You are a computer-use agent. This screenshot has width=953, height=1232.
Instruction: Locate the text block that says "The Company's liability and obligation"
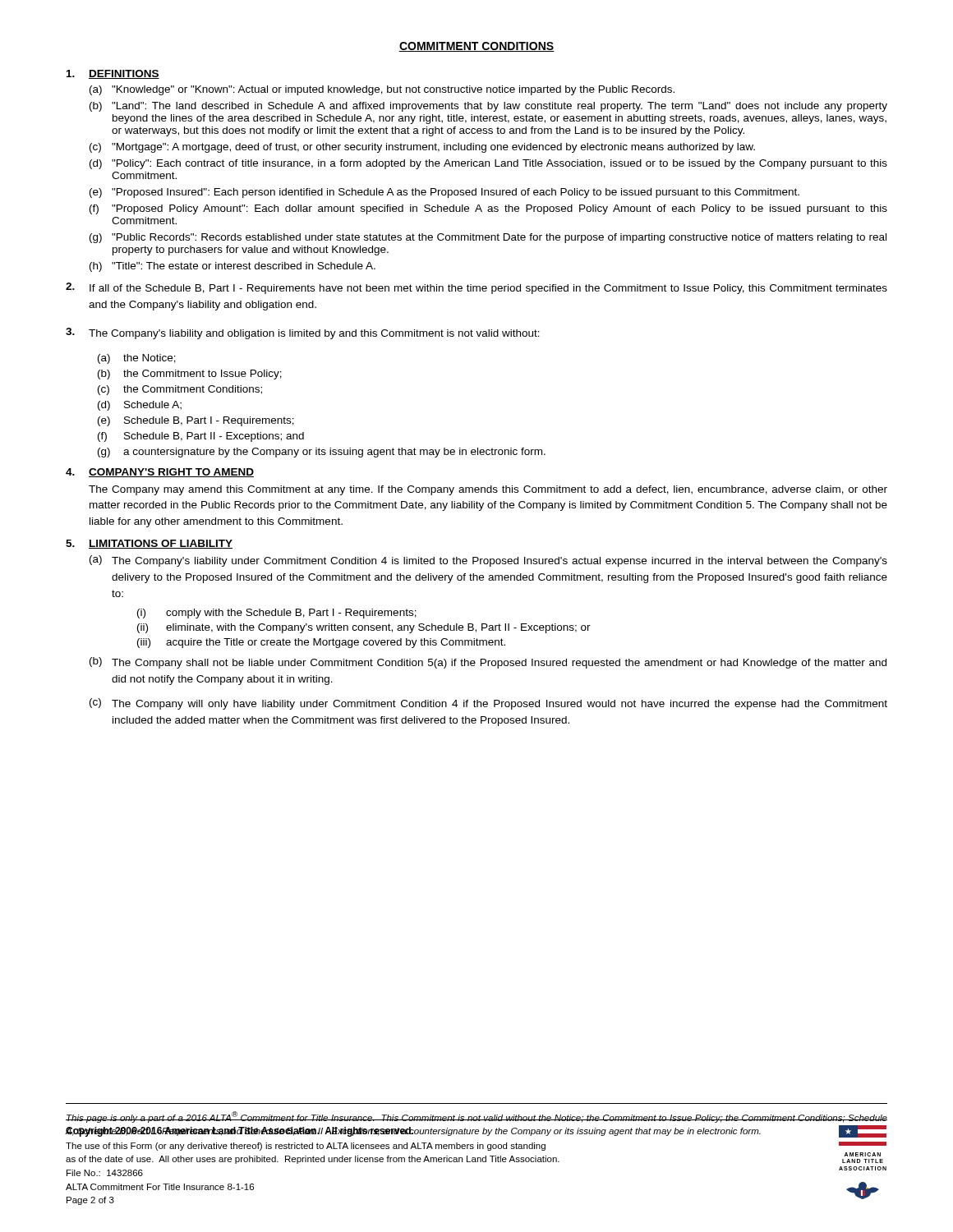point(476,336)
